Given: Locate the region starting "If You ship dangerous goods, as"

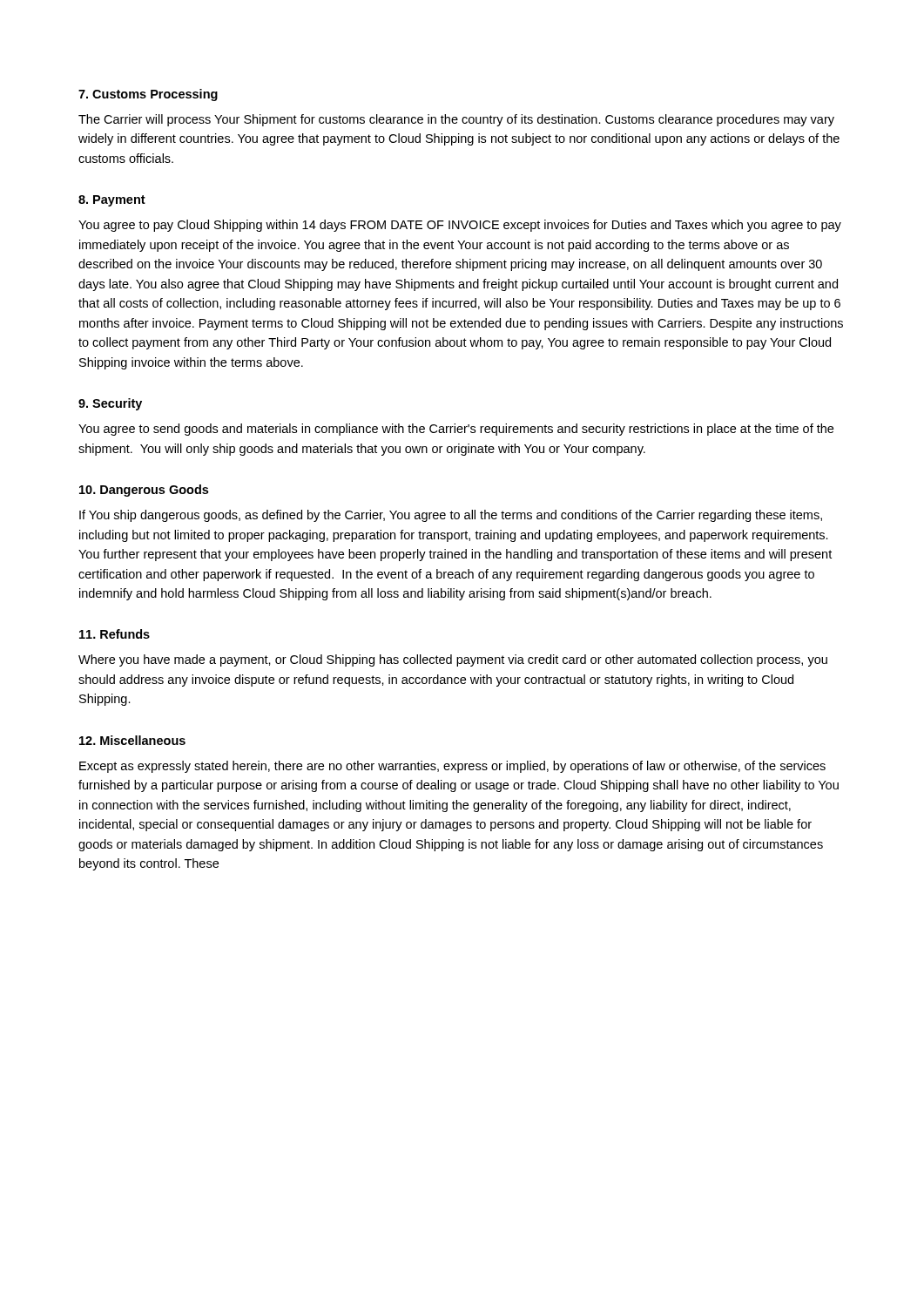Looking at the screenshot, I should click(455, 554).
